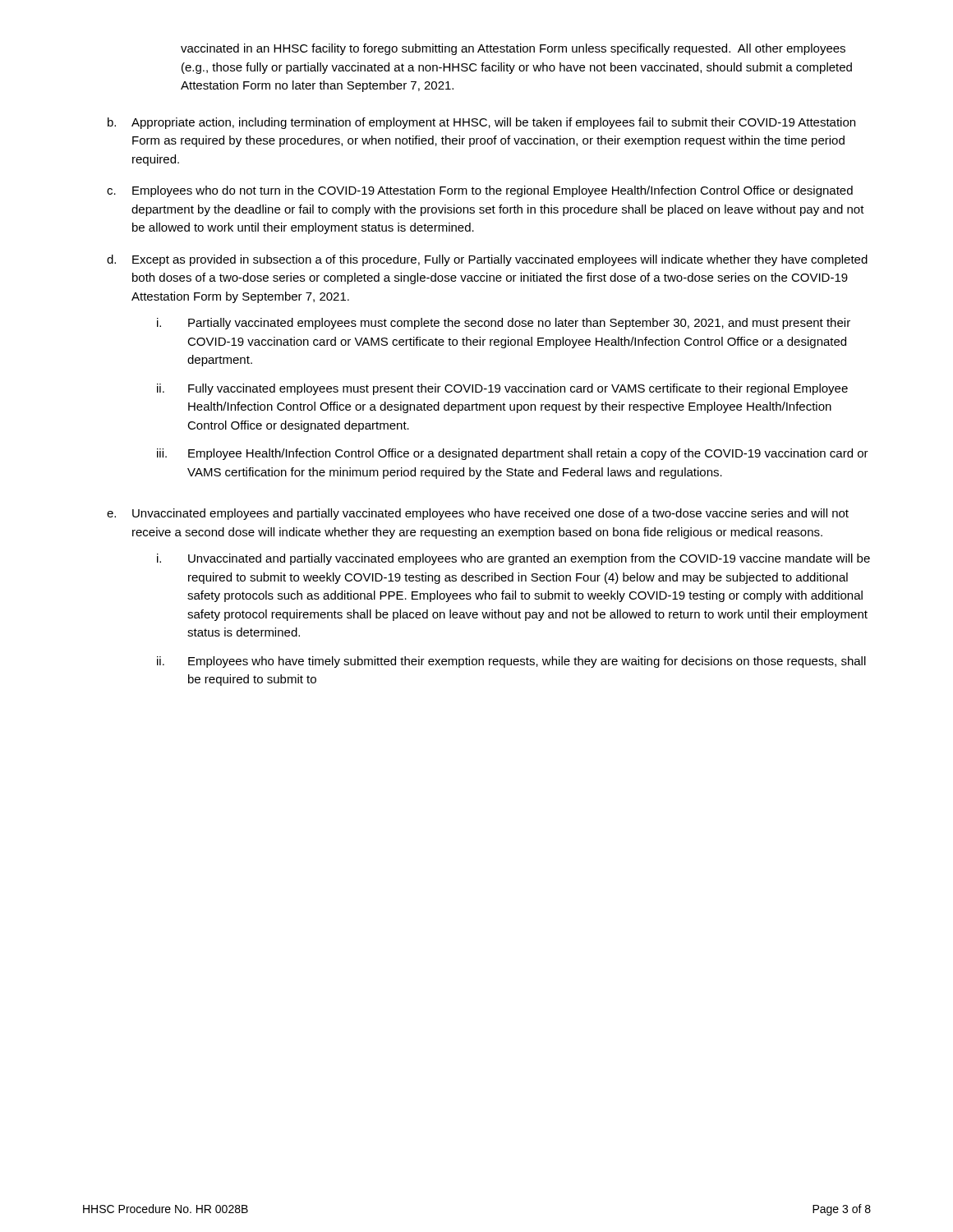
Task: Locate the region starting "vaccinated in an HHSC facility to forego submitting"
Action: pyautogui.click(x=517, y=67)
